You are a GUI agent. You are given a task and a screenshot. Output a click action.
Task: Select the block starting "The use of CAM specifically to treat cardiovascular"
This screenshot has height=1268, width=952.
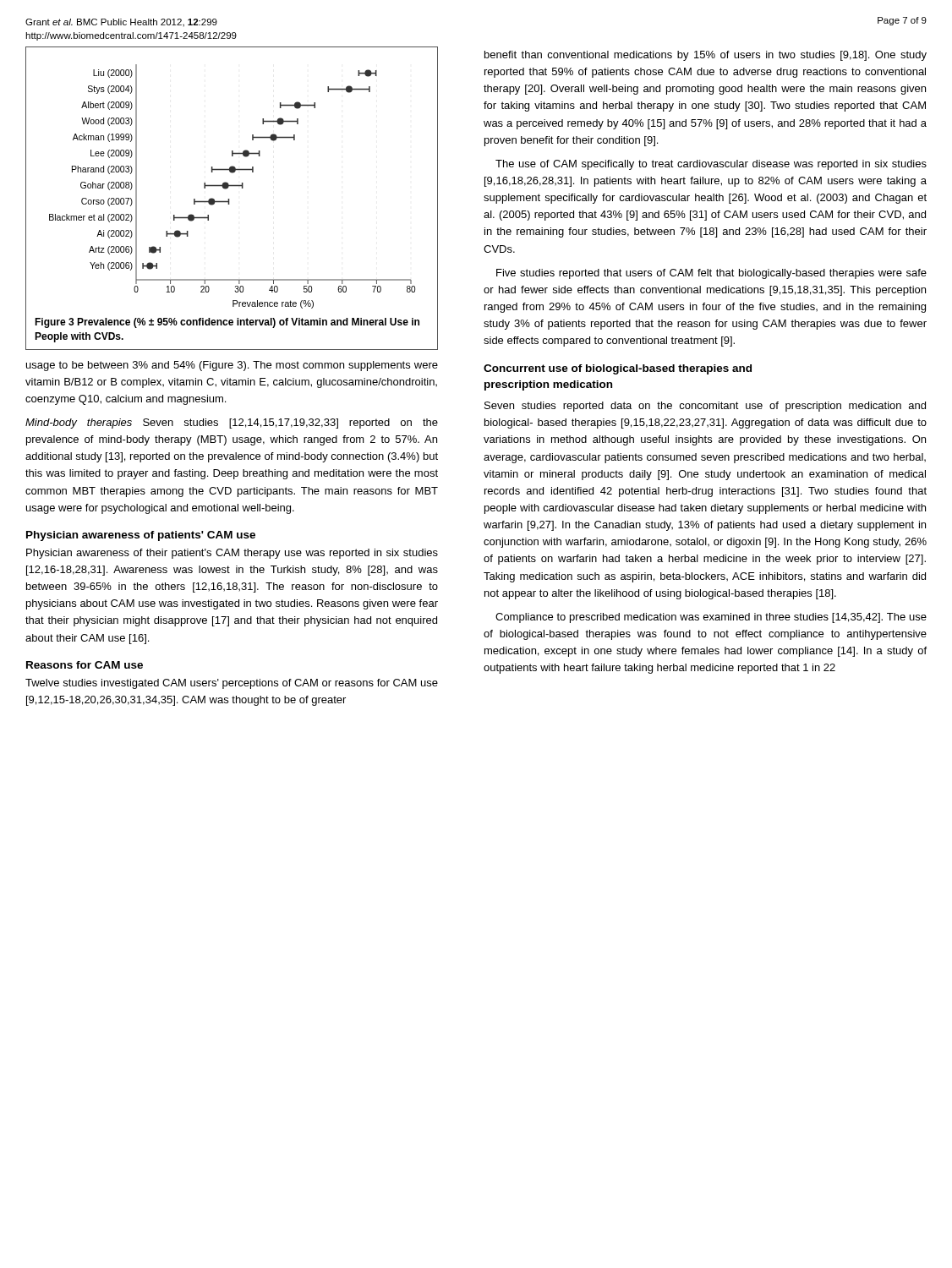tap(705, 206)
